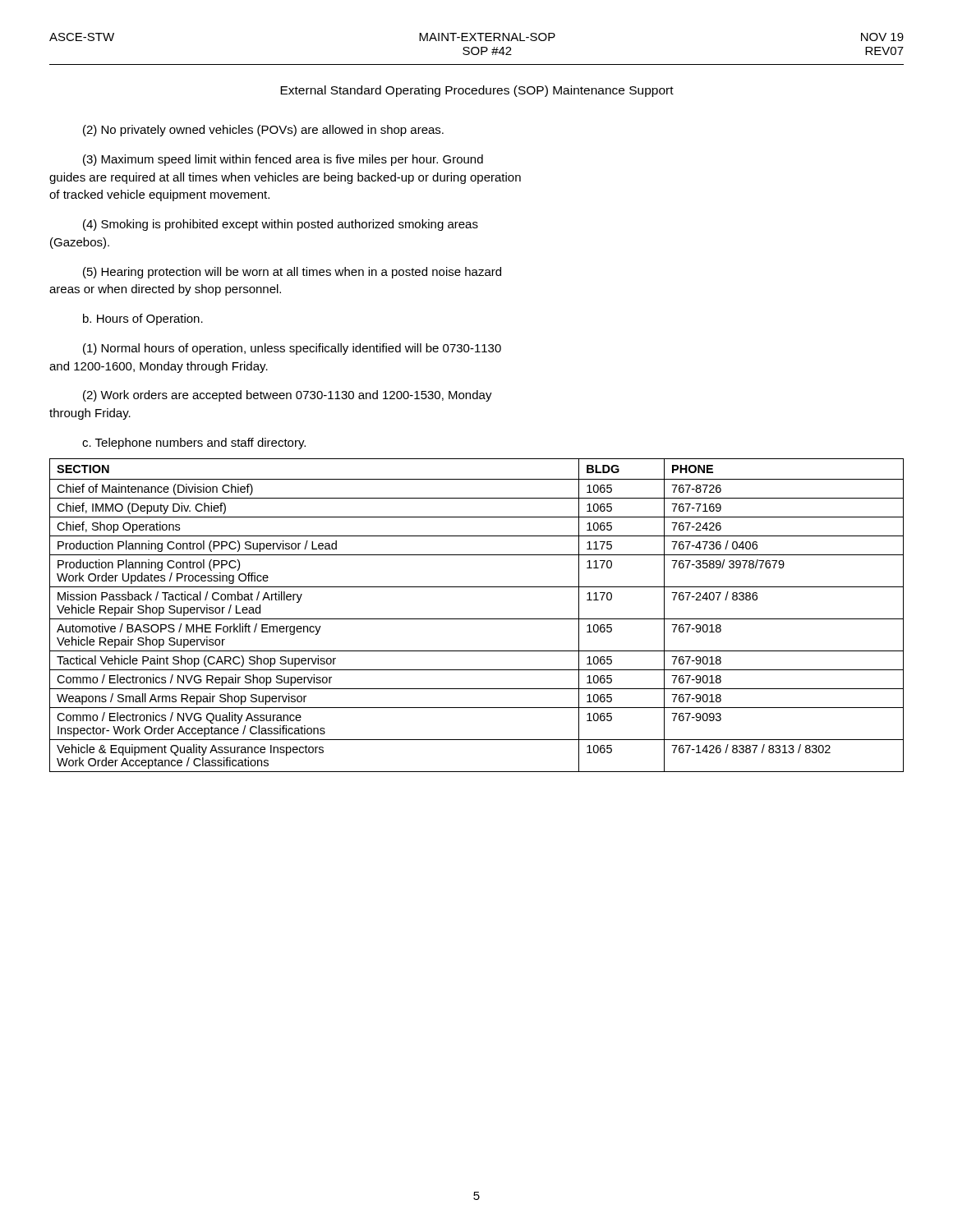Find the element starting "(1) Normal hours"
Image resolution: width=953 pixels, height=1232 pixels.
[292, 348]
